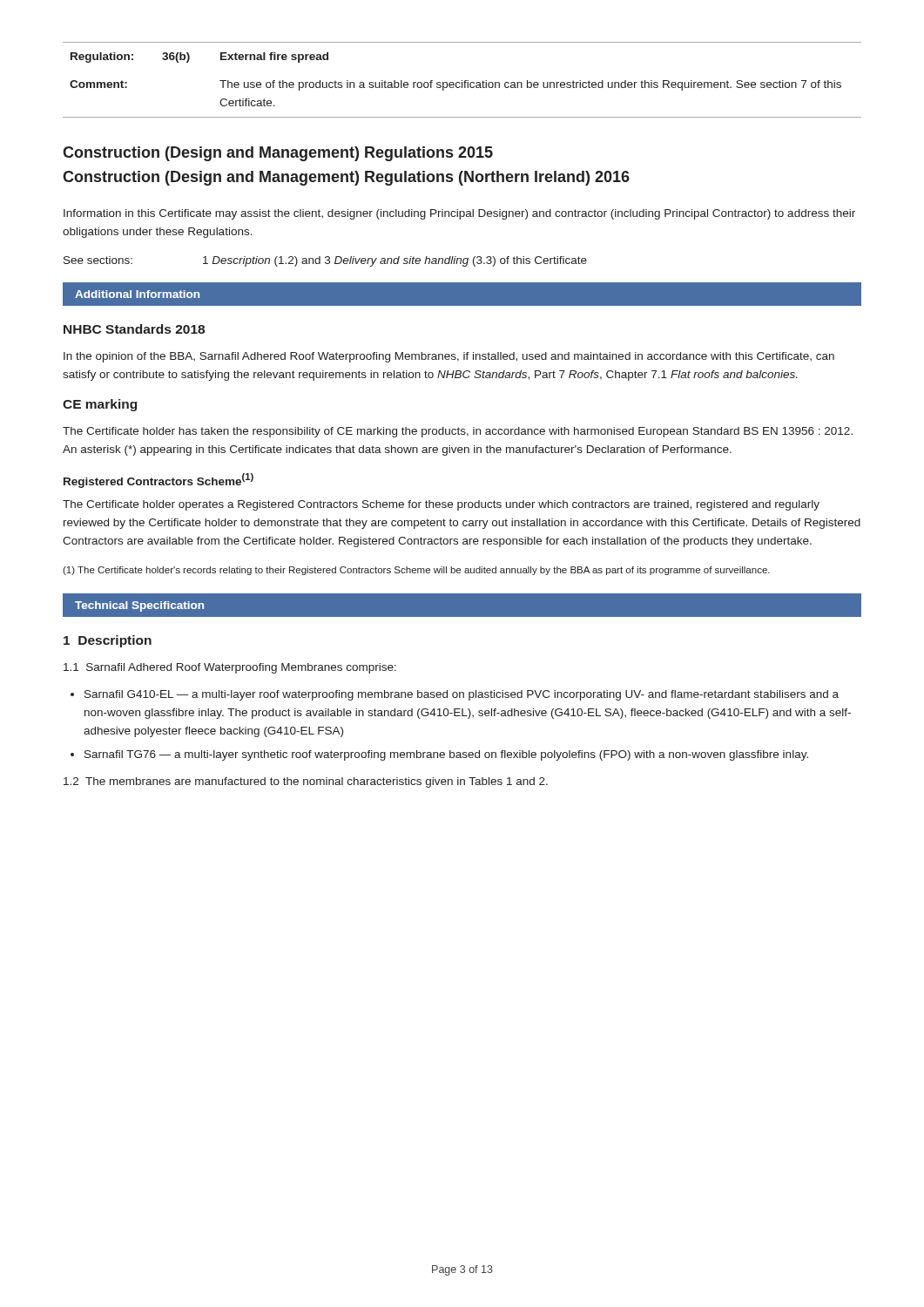924x1307 pixels.
Task: Find the text block containing "See sections: 1 Description (1.2) and"
Action: click(x=325, y=260)
